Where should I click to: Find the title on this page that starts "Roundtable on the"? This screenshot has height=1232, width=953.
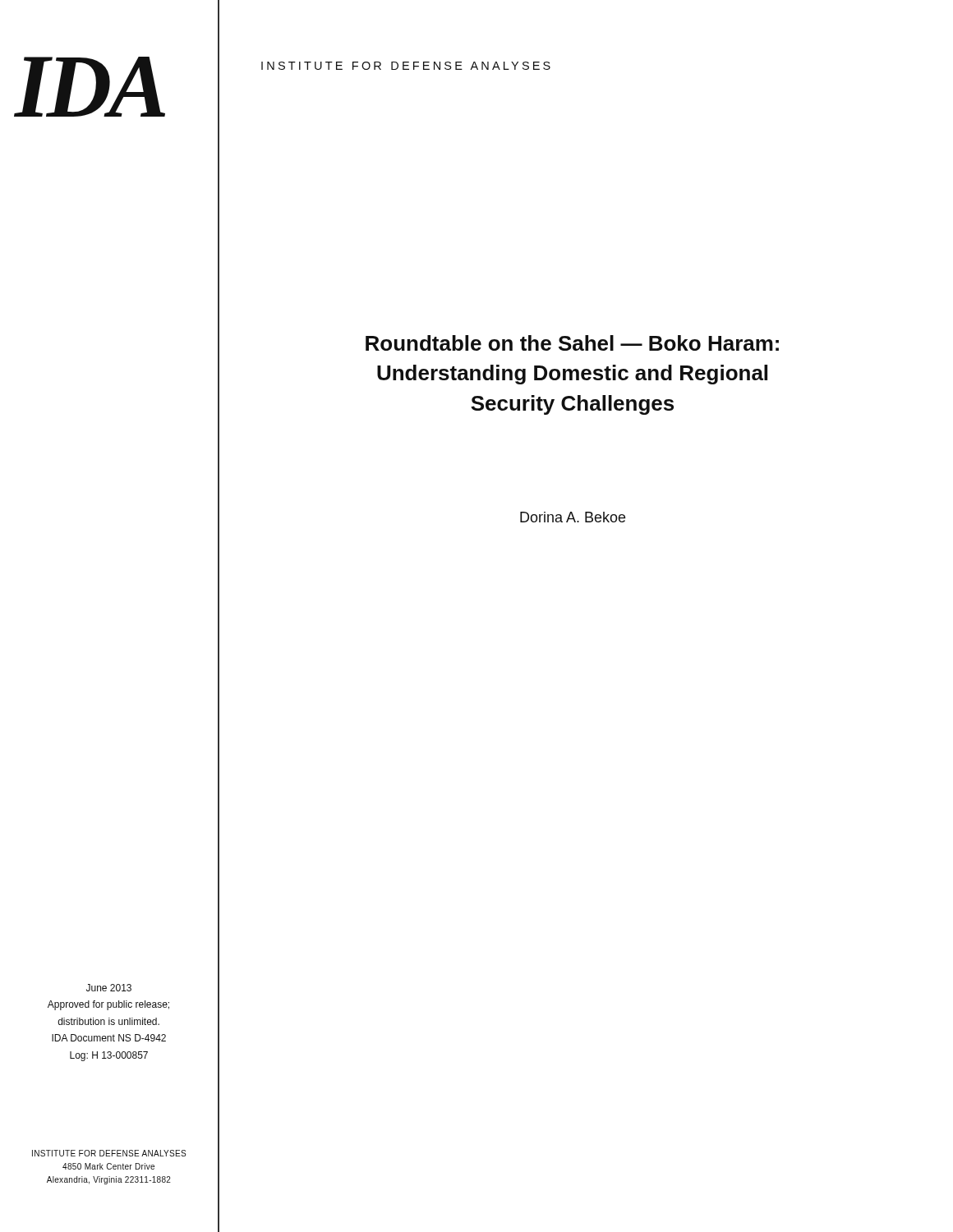coord(573,373)
